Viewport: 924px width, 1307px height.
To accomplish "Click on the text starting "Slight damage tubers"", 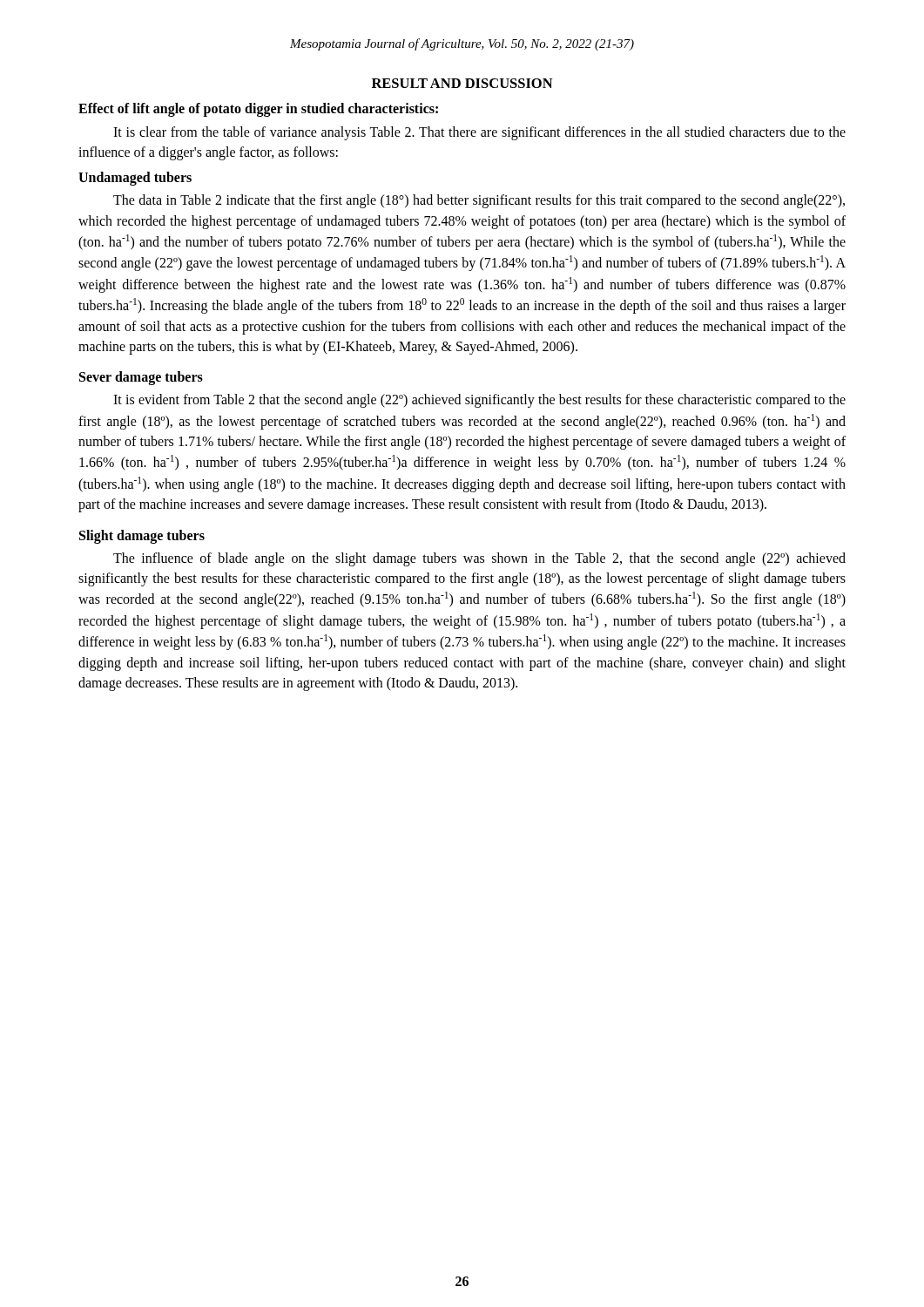I will tap(141, 535).
